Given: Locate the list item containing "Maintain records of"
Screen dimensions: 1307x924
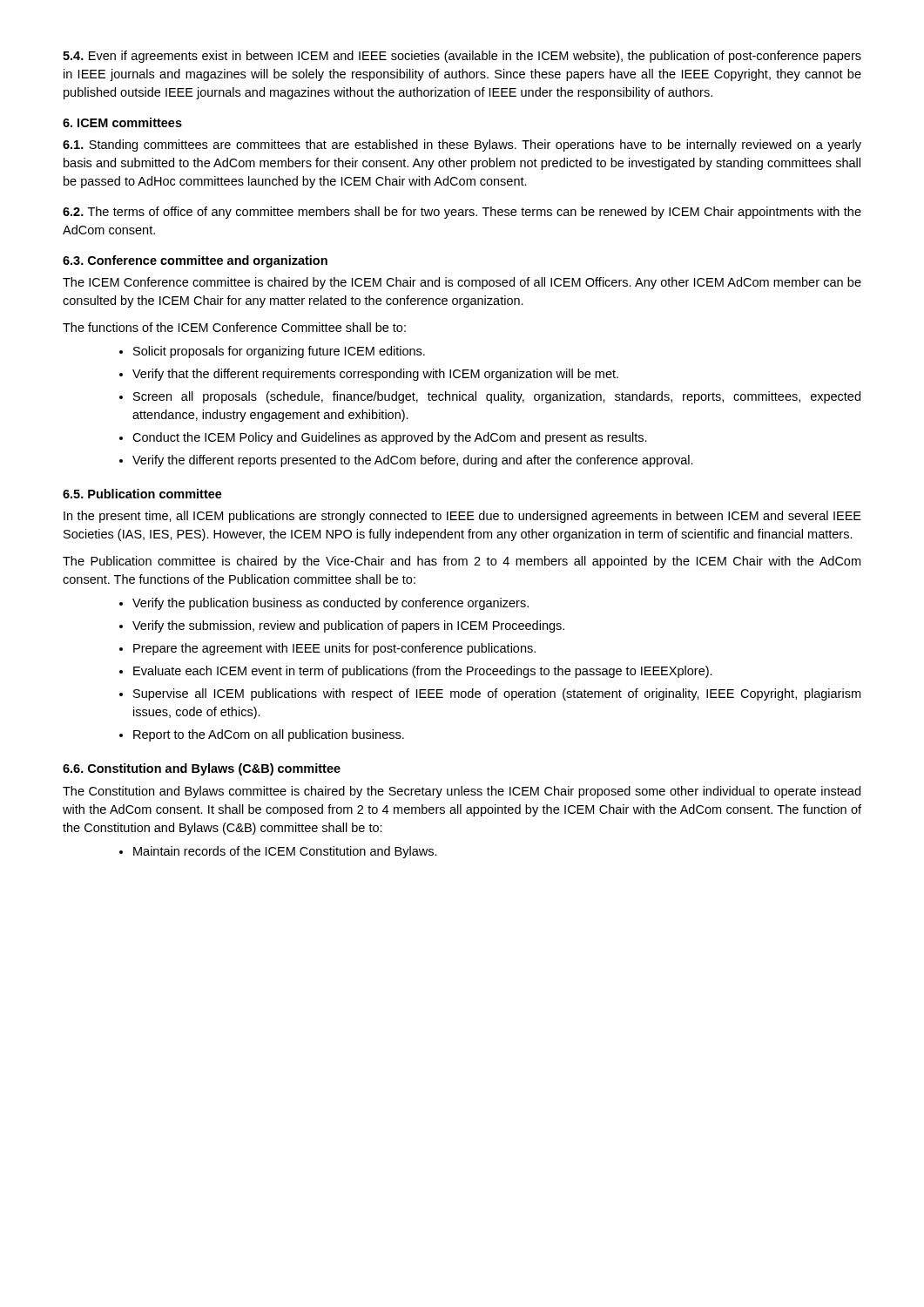Looking at the screenshot, I should tap(285, 851).
